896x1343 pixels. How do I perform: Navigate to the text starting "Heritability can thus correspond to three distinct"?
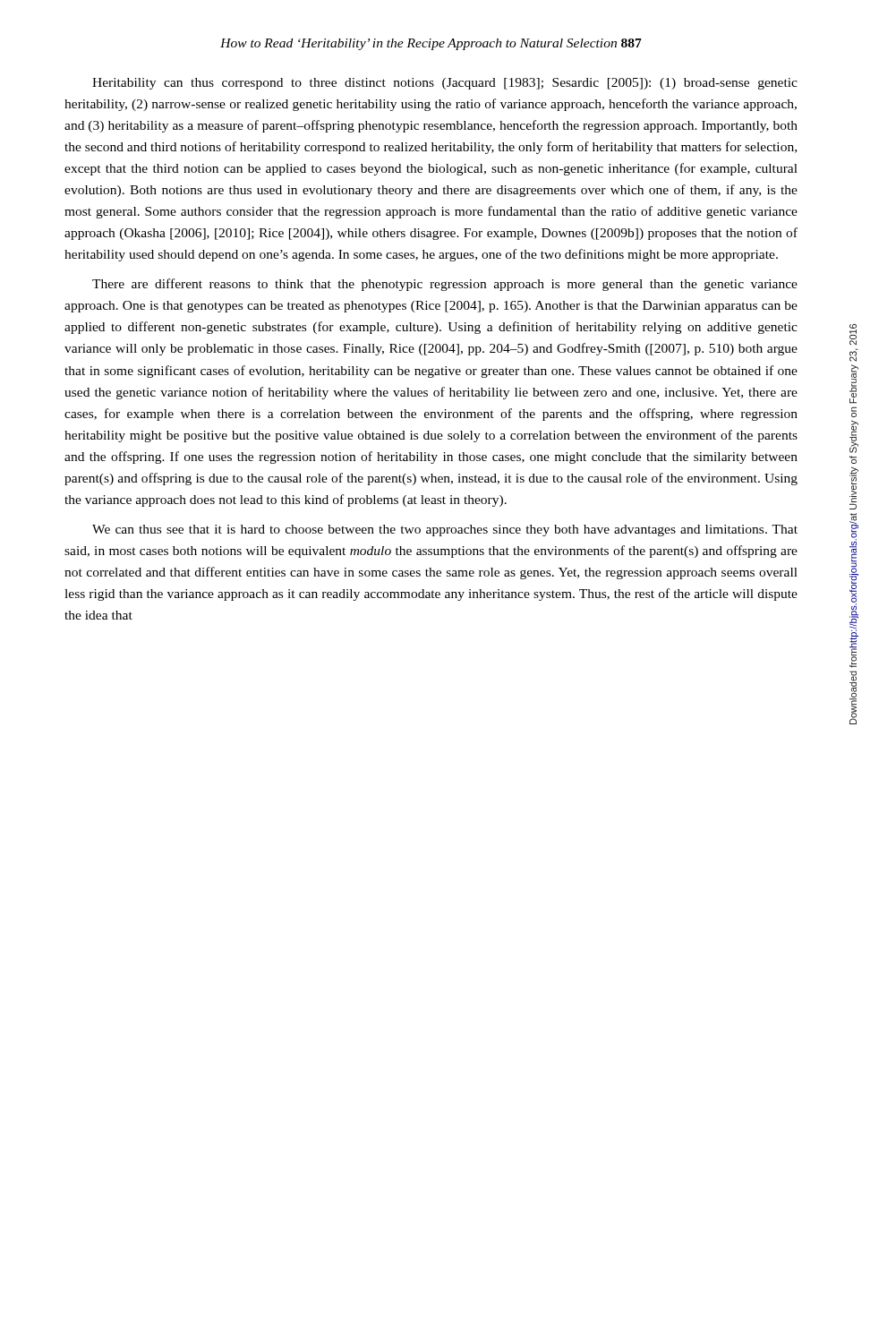[x=431, y=349]
